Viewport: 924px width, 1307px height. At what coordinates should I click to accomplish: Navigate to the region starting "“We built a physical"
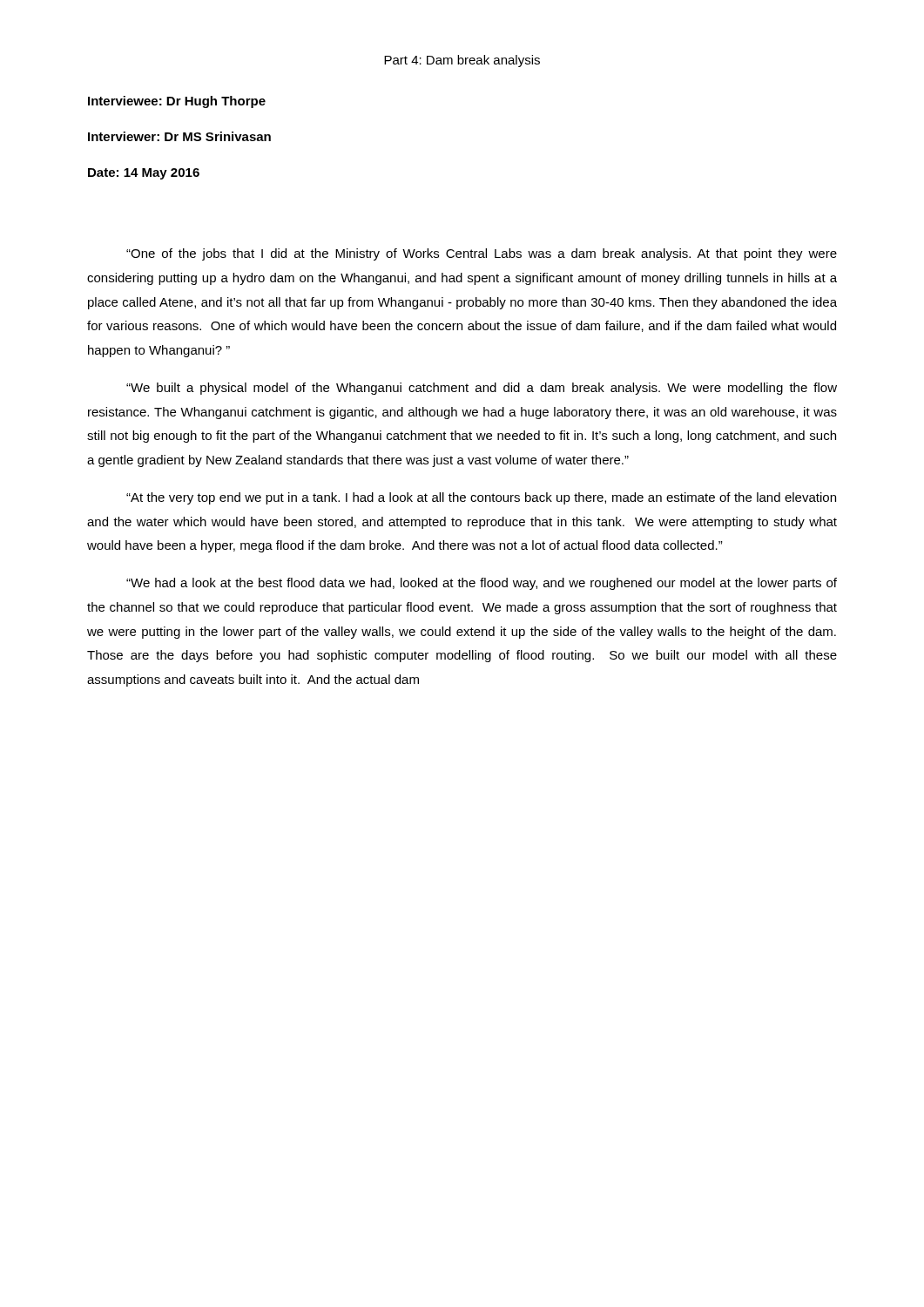462,424
